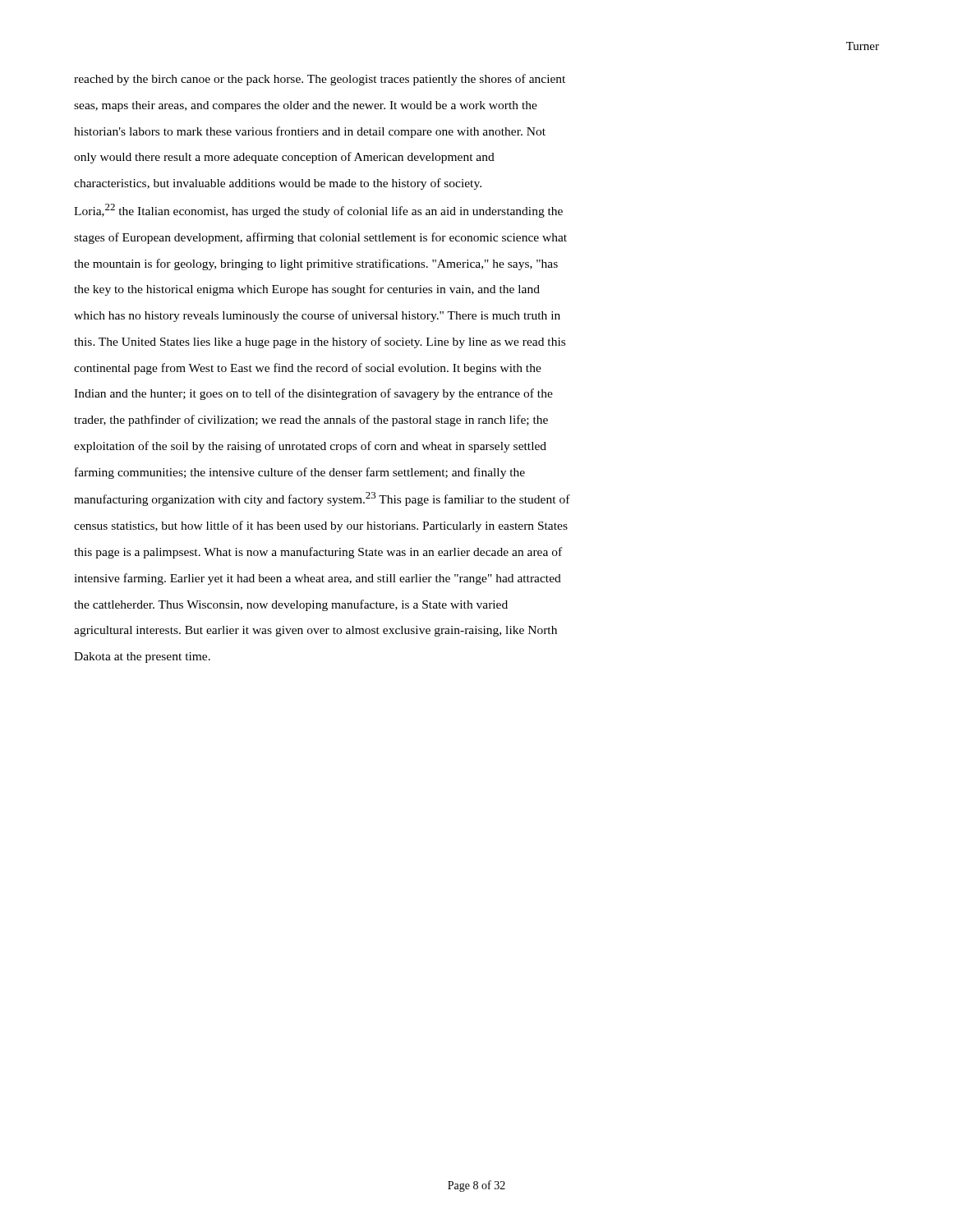Click on the text block containing "reached by the birch canoe or"
This screenshot has height=1232, width=953.
[x=476, y=368]
